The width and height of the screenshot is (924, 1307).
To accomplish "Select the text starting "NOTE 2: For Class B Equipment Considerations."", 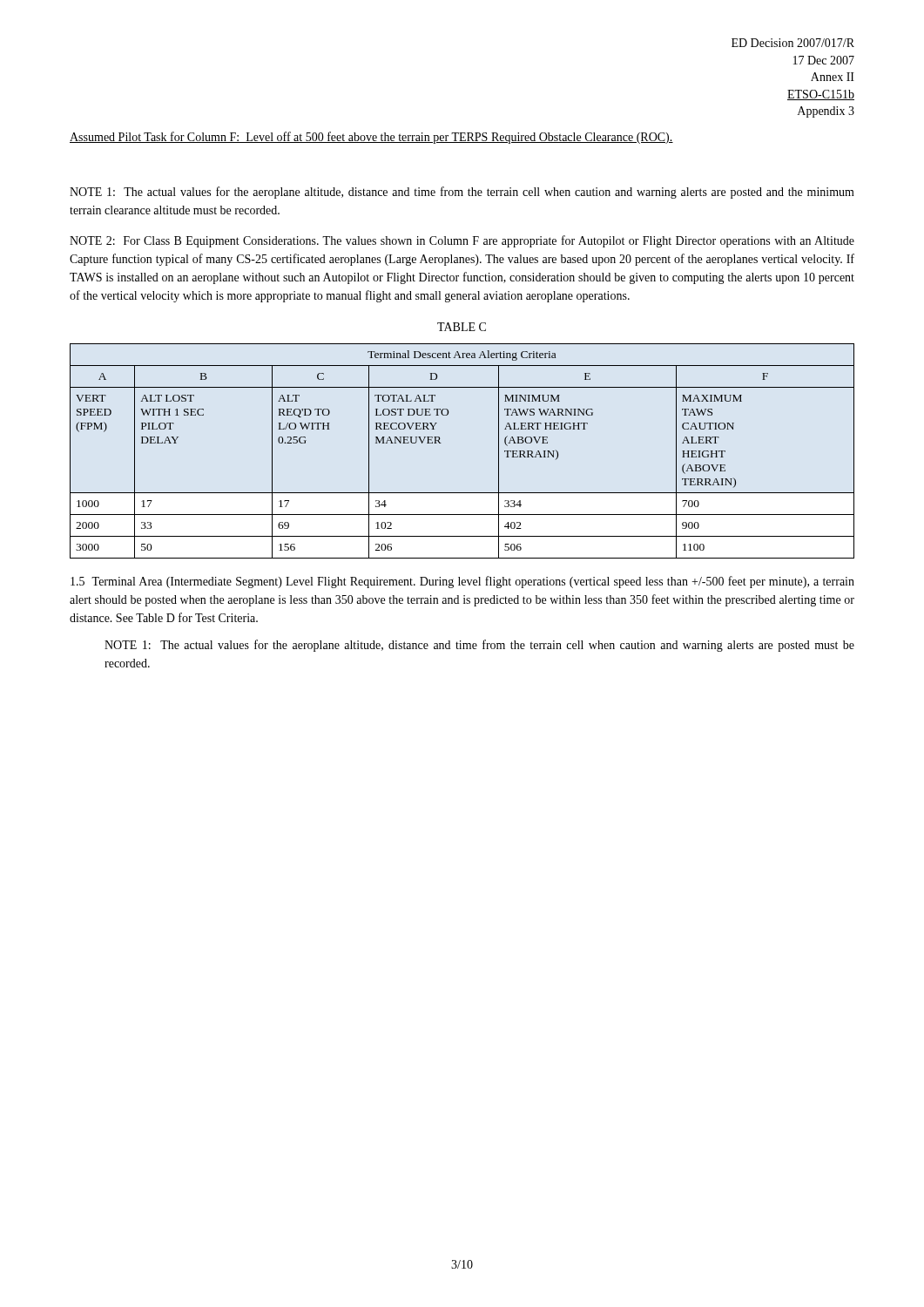I will tap(462, 268).
